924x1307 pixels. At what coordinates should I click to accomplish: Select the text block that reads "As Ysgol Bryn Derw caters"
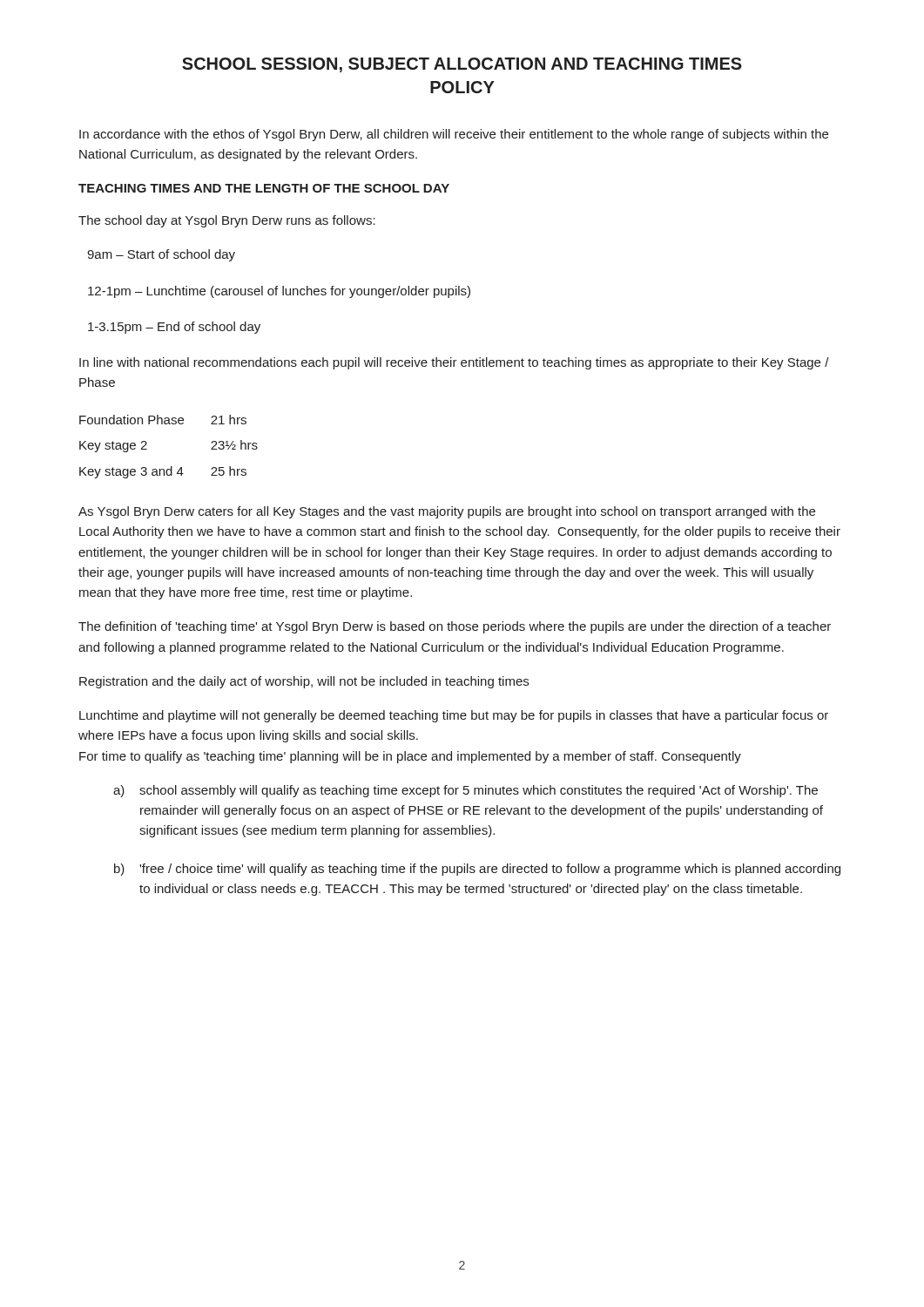tap(459, 552)
